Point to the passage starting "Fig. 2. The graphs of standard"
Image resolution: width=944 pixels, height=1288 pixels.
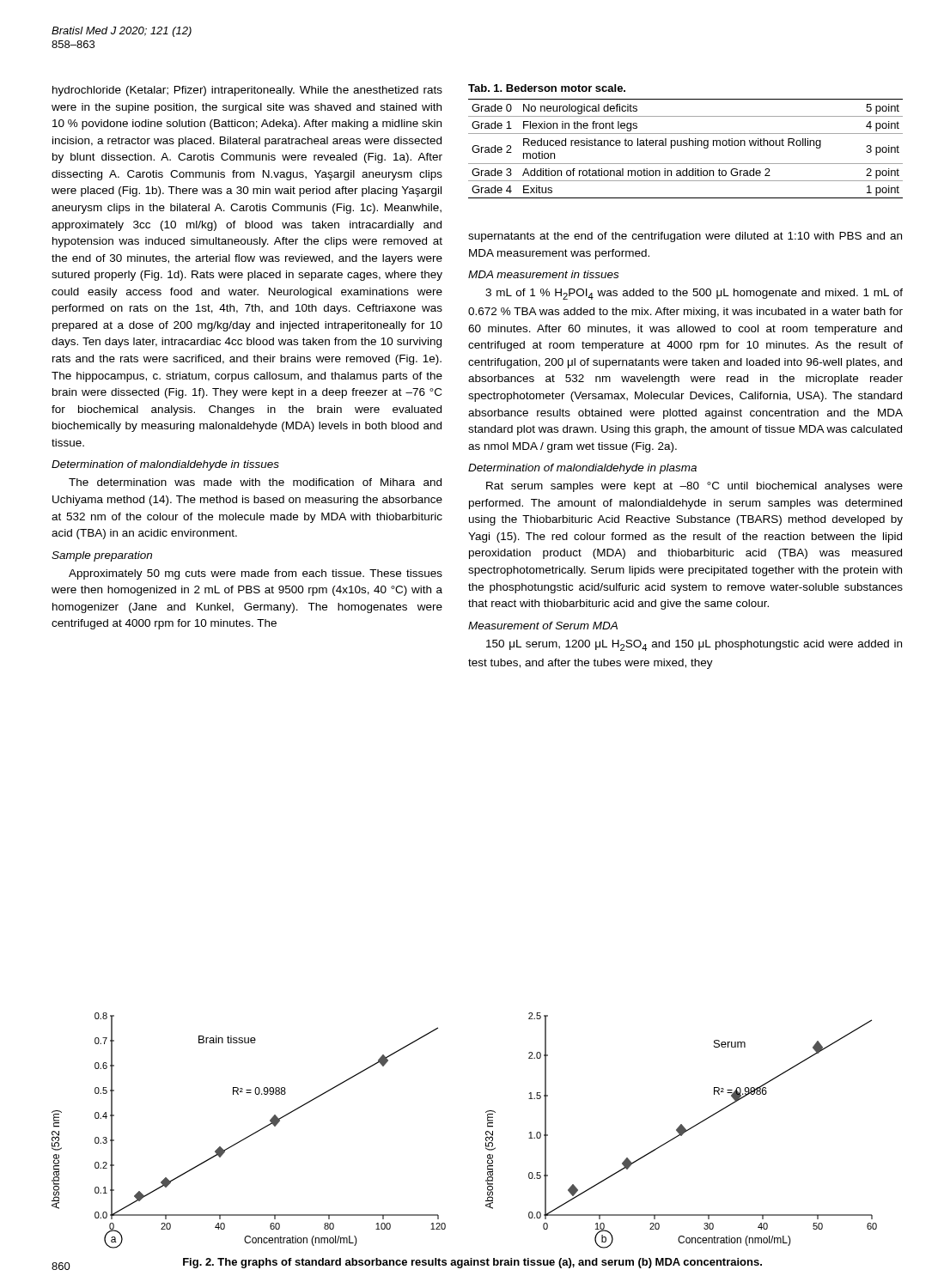click(x=472, y=1262)
